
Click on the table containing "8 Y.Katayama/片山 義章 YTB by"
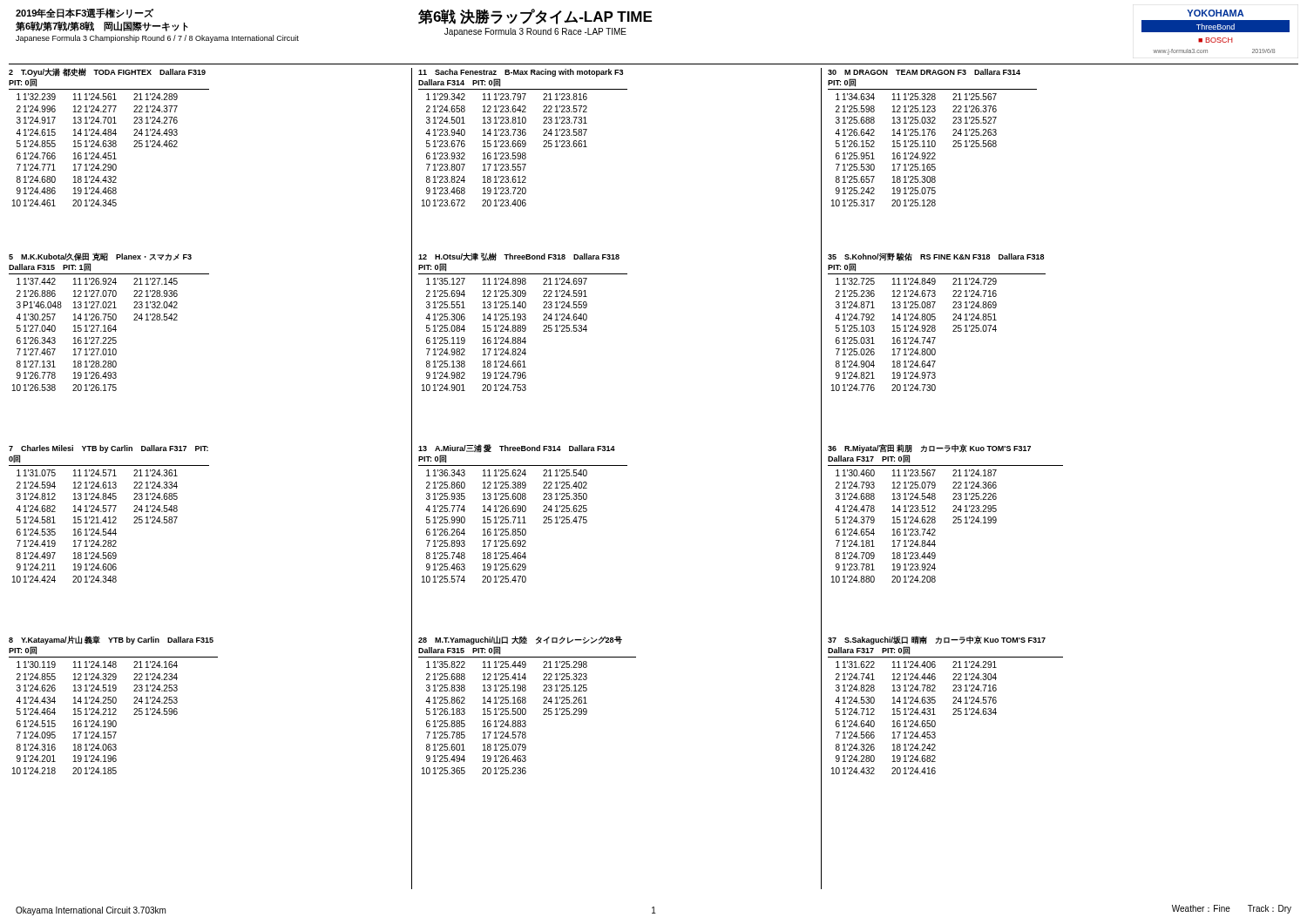(113, 706)
